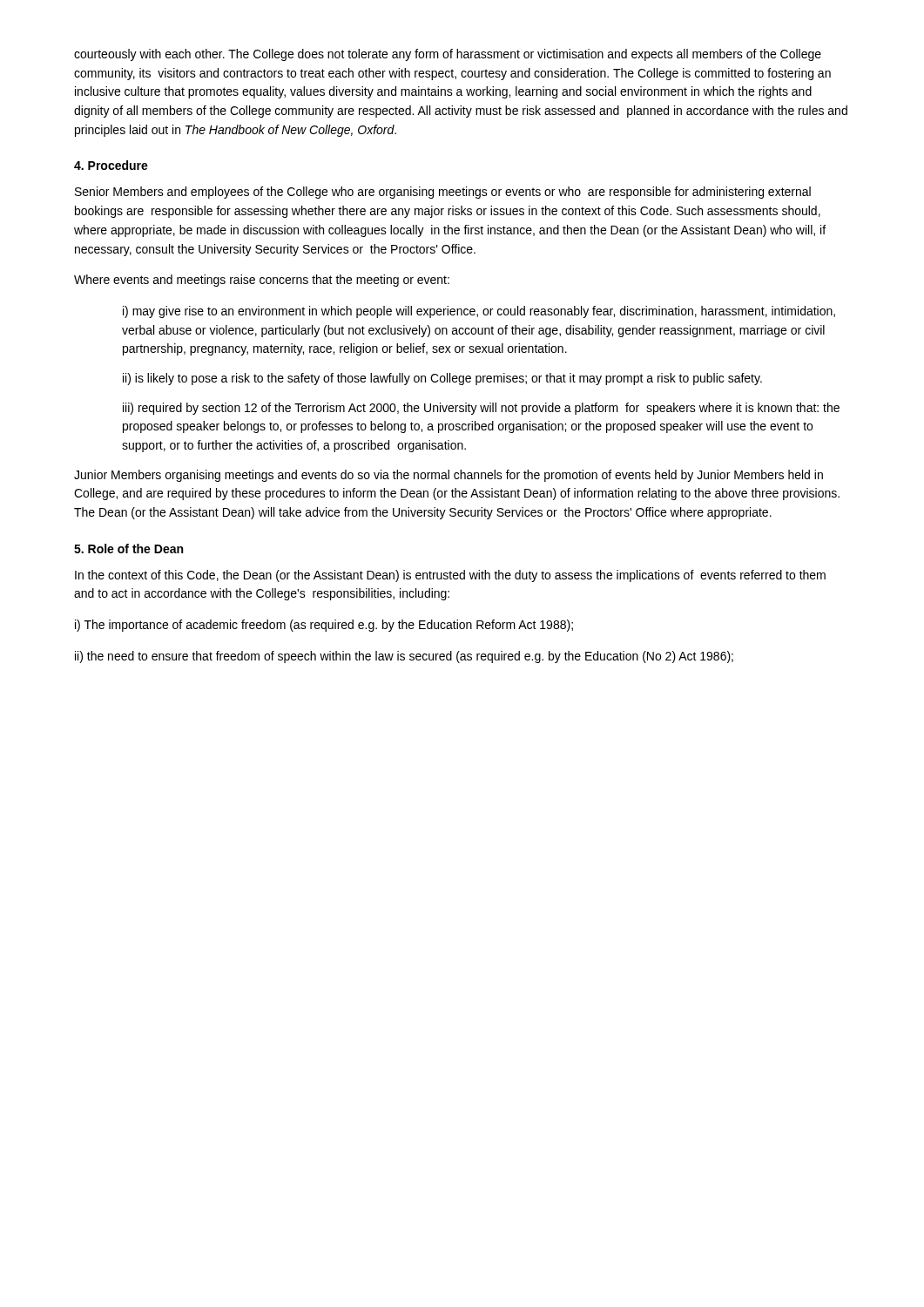Locate the section header containing "4. Procedure"
Image resolution: width=924 pixels, height=1307 pixels.
pyautogui.click(x=111, y=166)
